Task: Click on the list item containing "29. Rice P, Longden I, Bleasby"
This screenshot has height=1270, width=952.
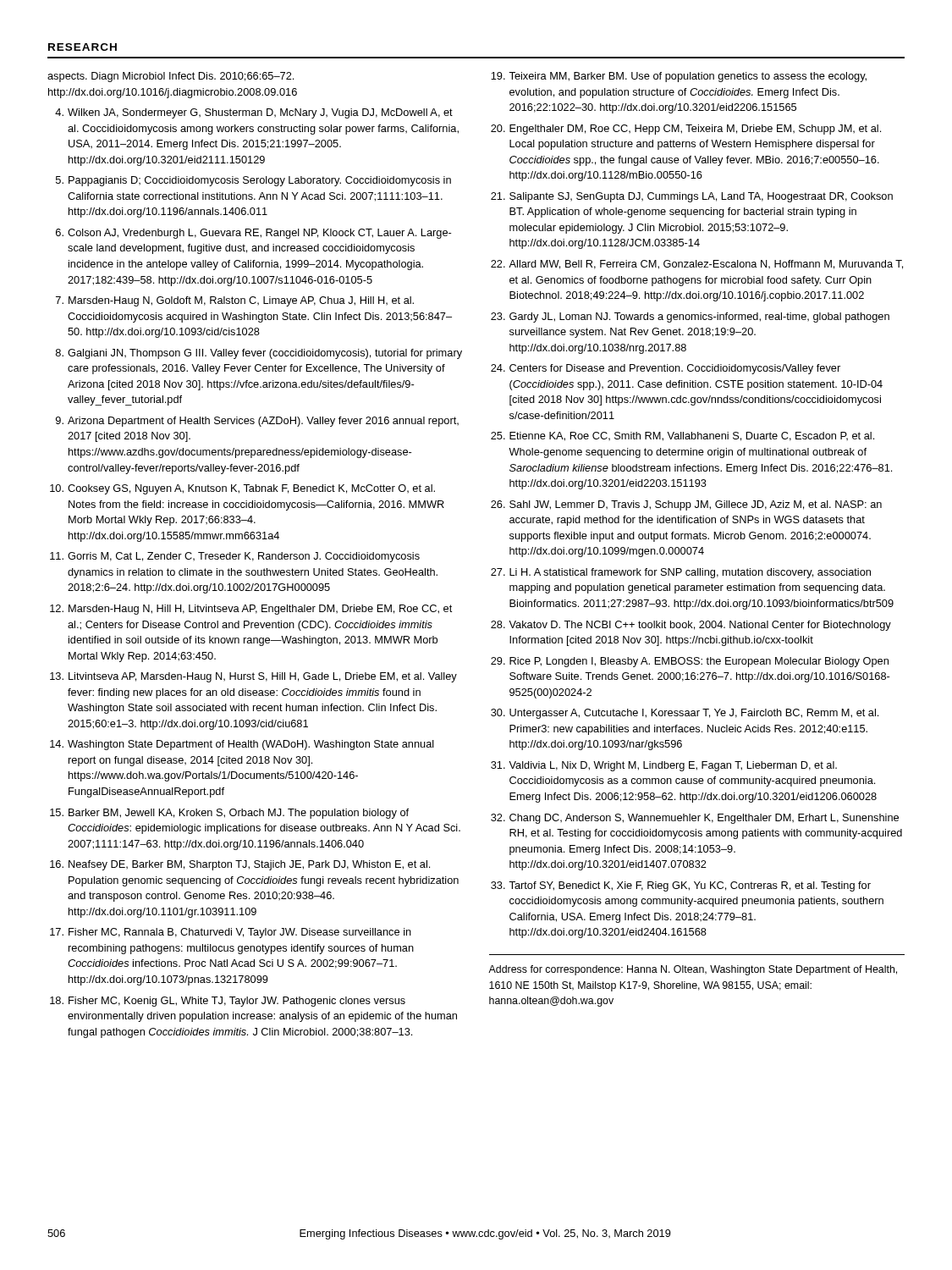Action: [697, 677]
